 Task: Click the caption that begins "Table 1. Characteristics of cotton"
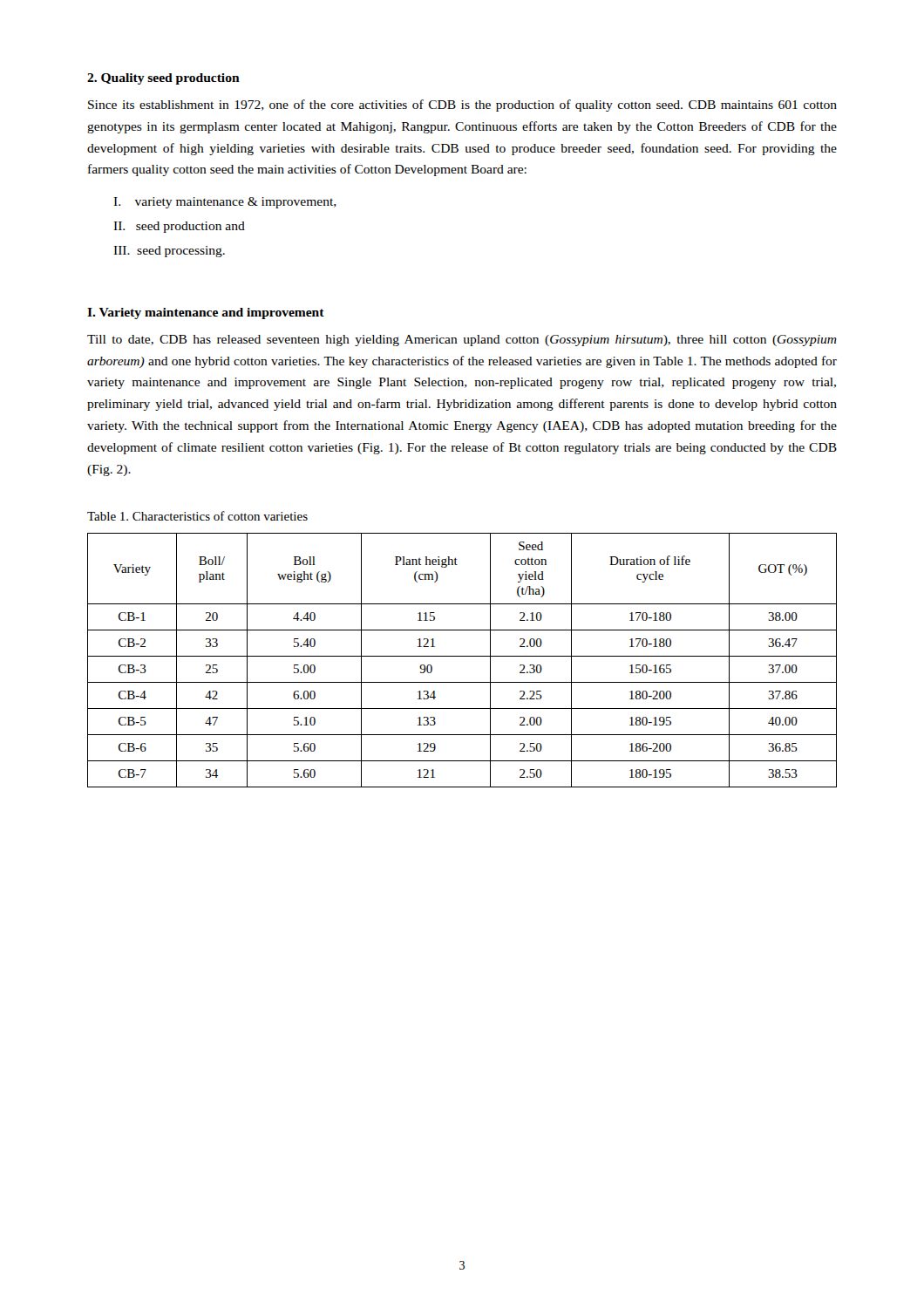pos(197,517)
